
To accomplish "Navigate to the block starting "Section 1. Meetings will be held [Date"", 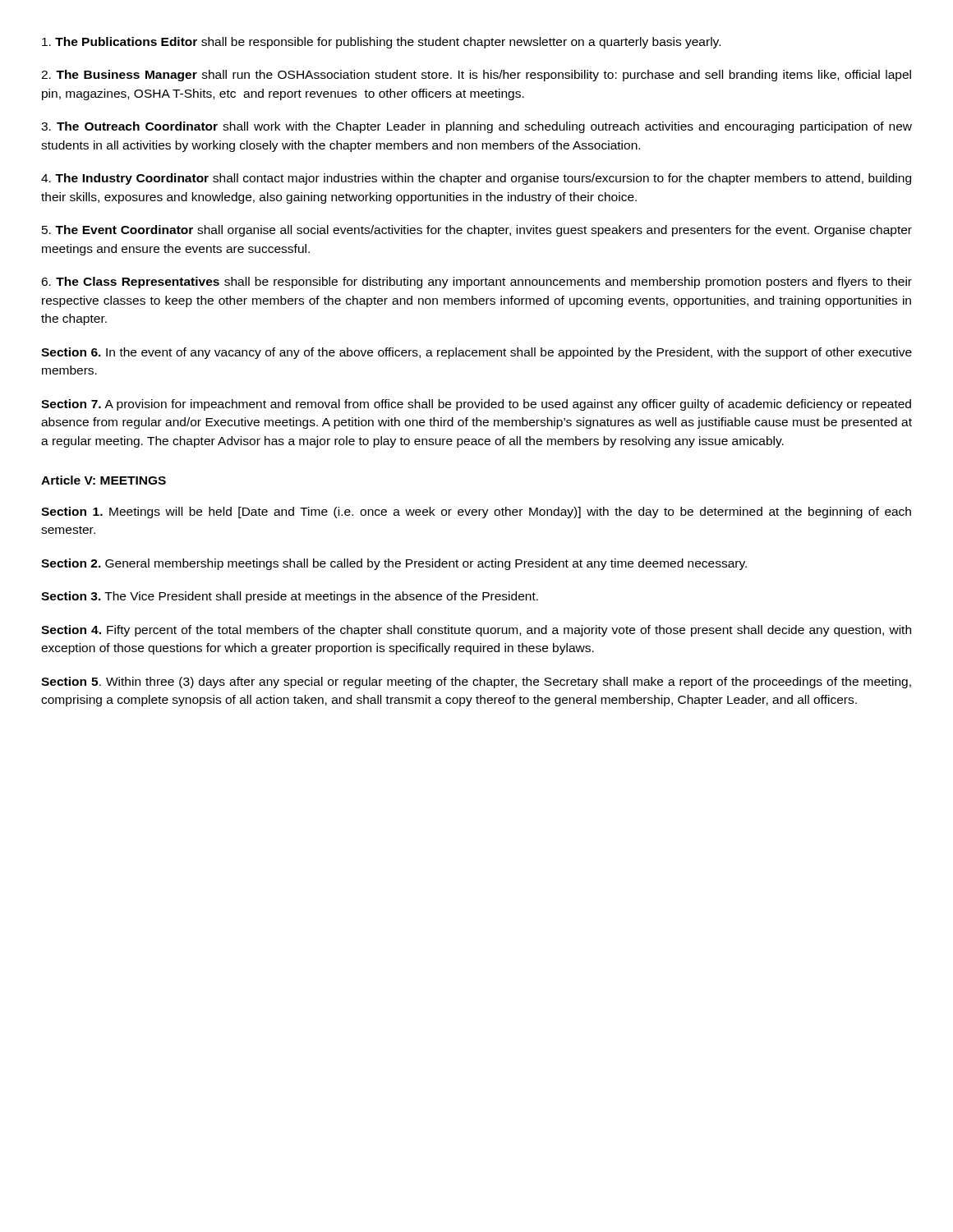I will (x=476, y=520).
